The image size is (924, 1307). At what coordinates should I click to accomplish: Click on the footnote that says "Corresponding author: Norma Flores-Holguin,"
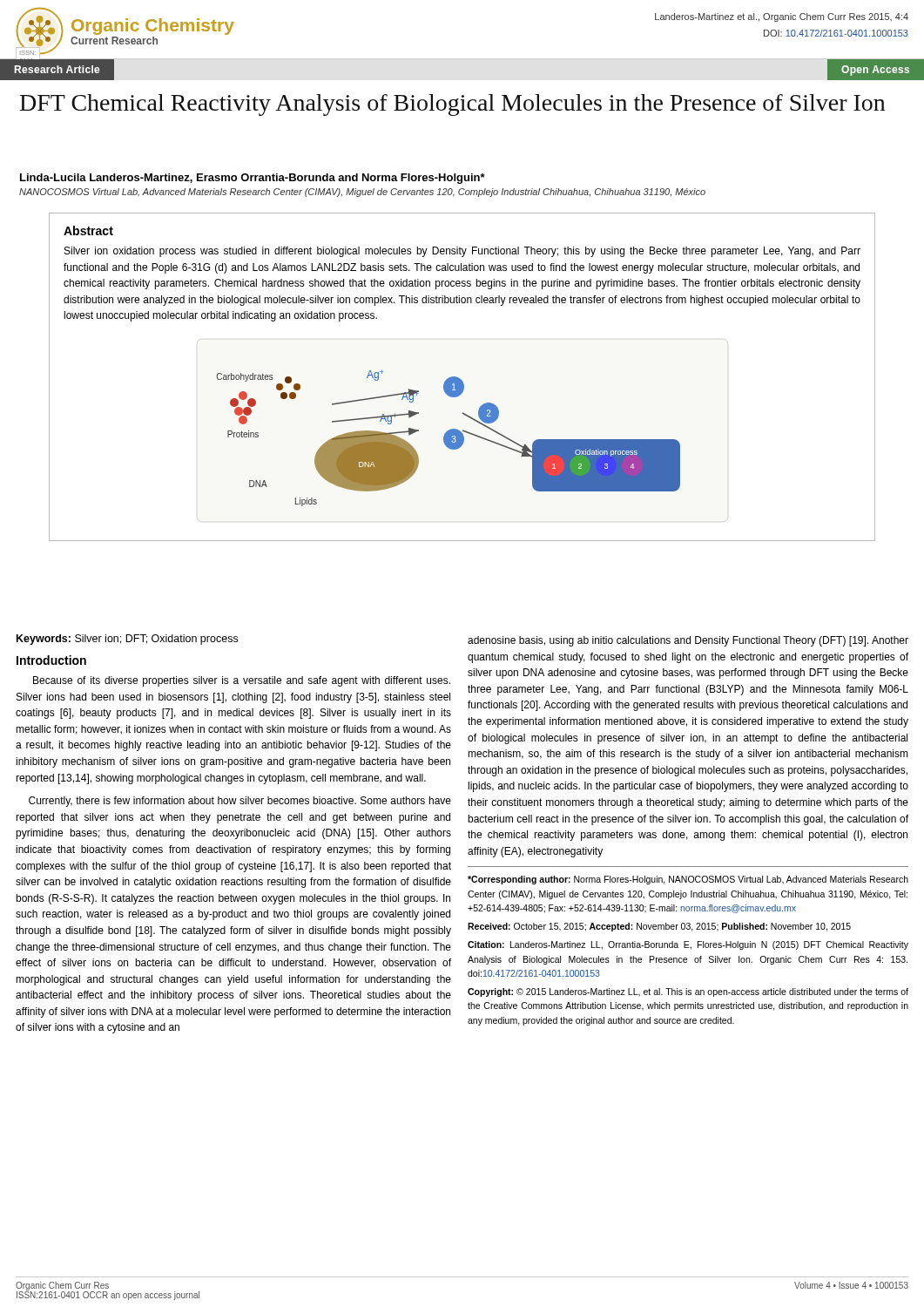coord(688,894)
